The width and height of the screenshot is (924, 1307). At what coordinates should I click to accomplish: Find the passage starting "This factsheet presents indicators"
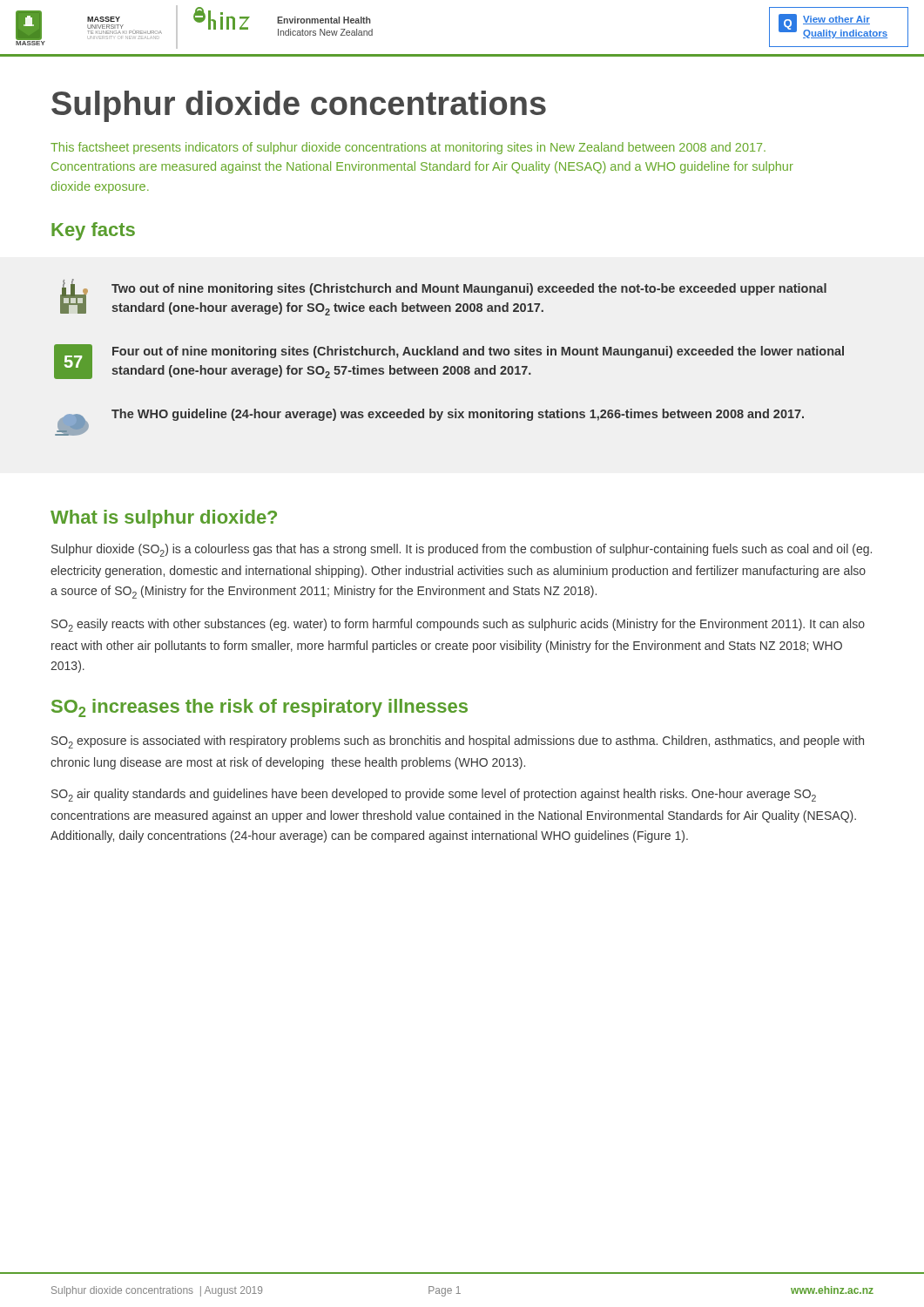[422, 167]
